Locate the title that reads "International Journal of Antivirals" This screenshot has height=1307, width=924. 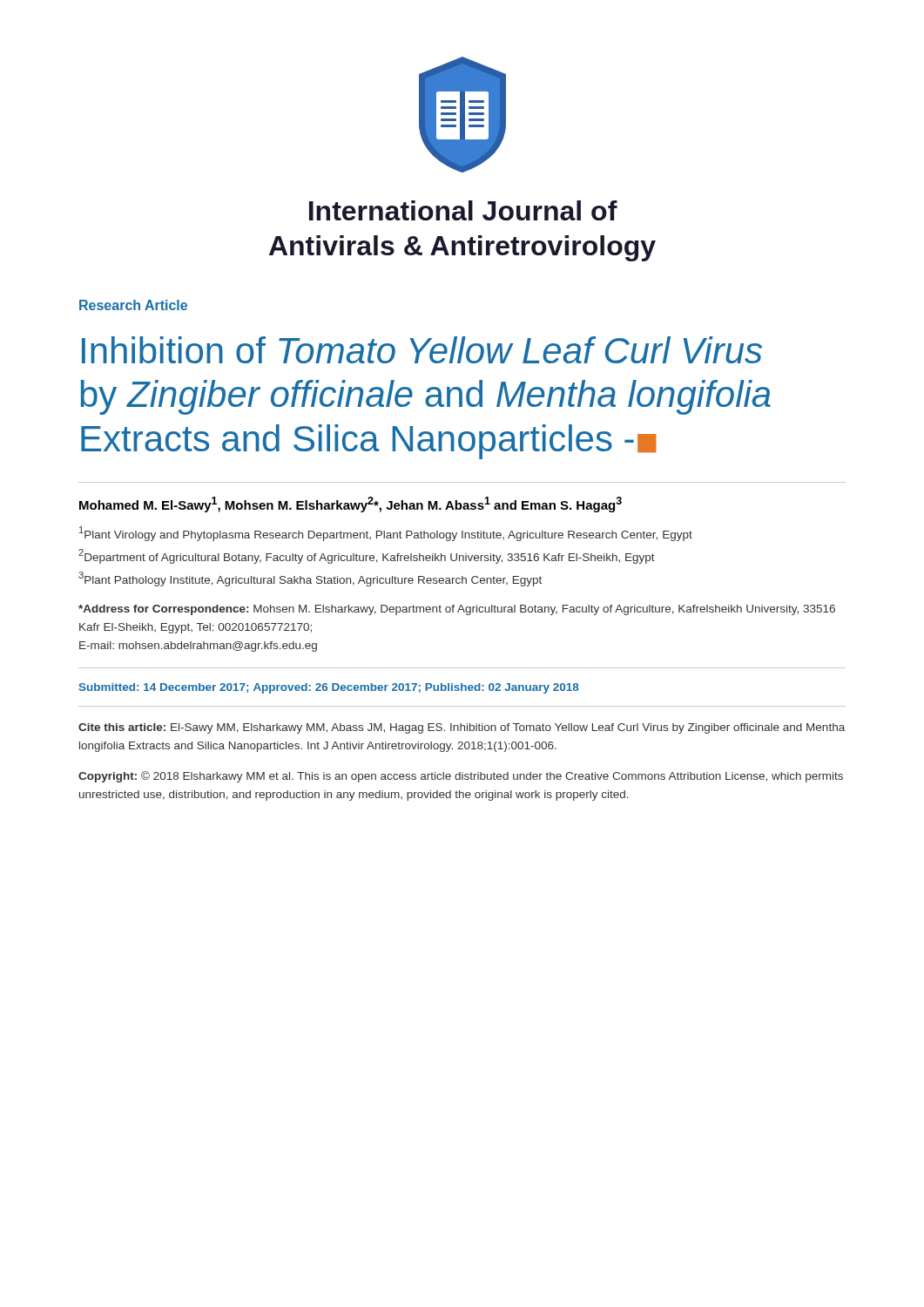point(462,228)
